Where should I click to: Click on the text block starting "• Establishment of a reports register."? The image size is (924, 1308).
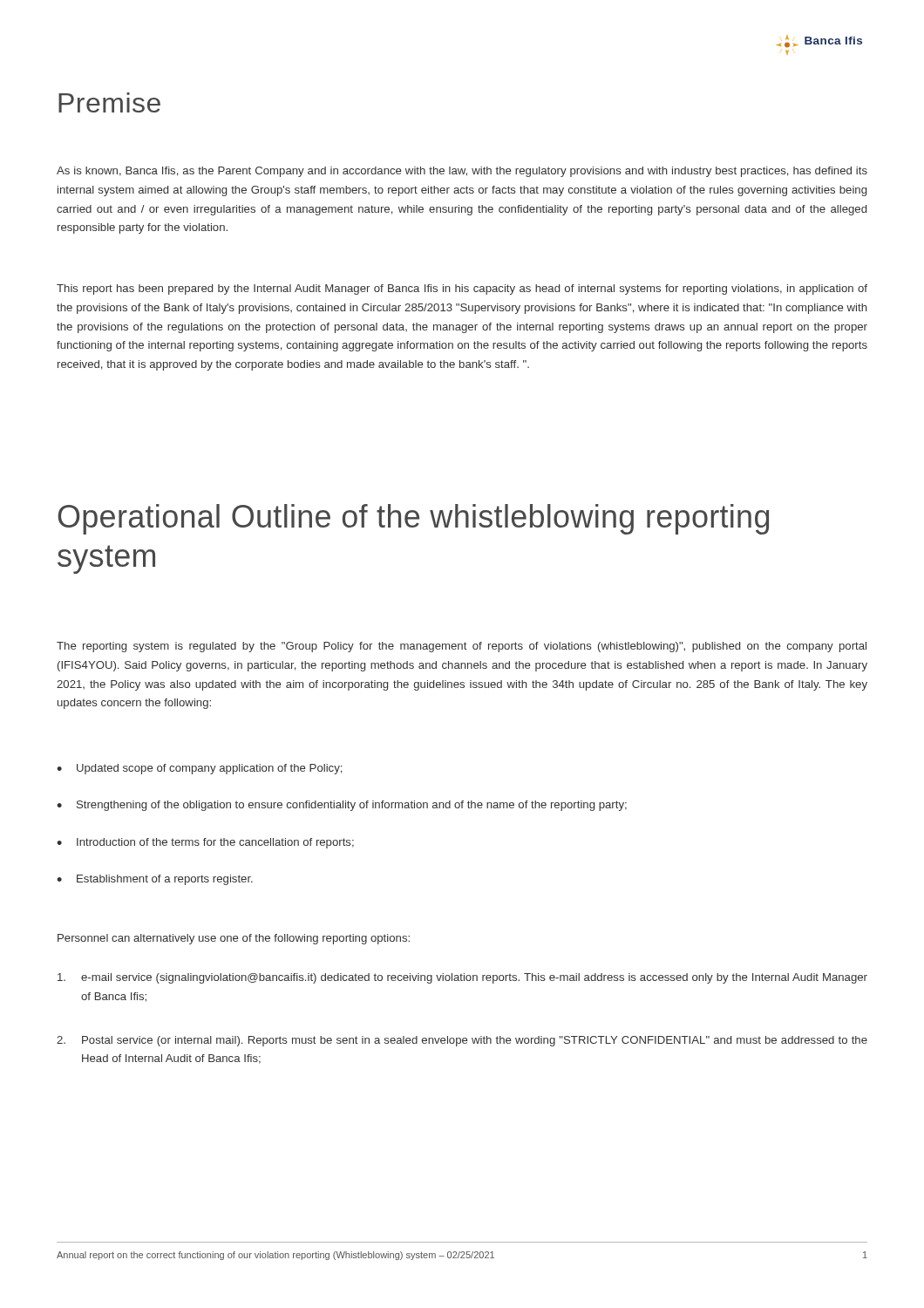click(155, 880)
